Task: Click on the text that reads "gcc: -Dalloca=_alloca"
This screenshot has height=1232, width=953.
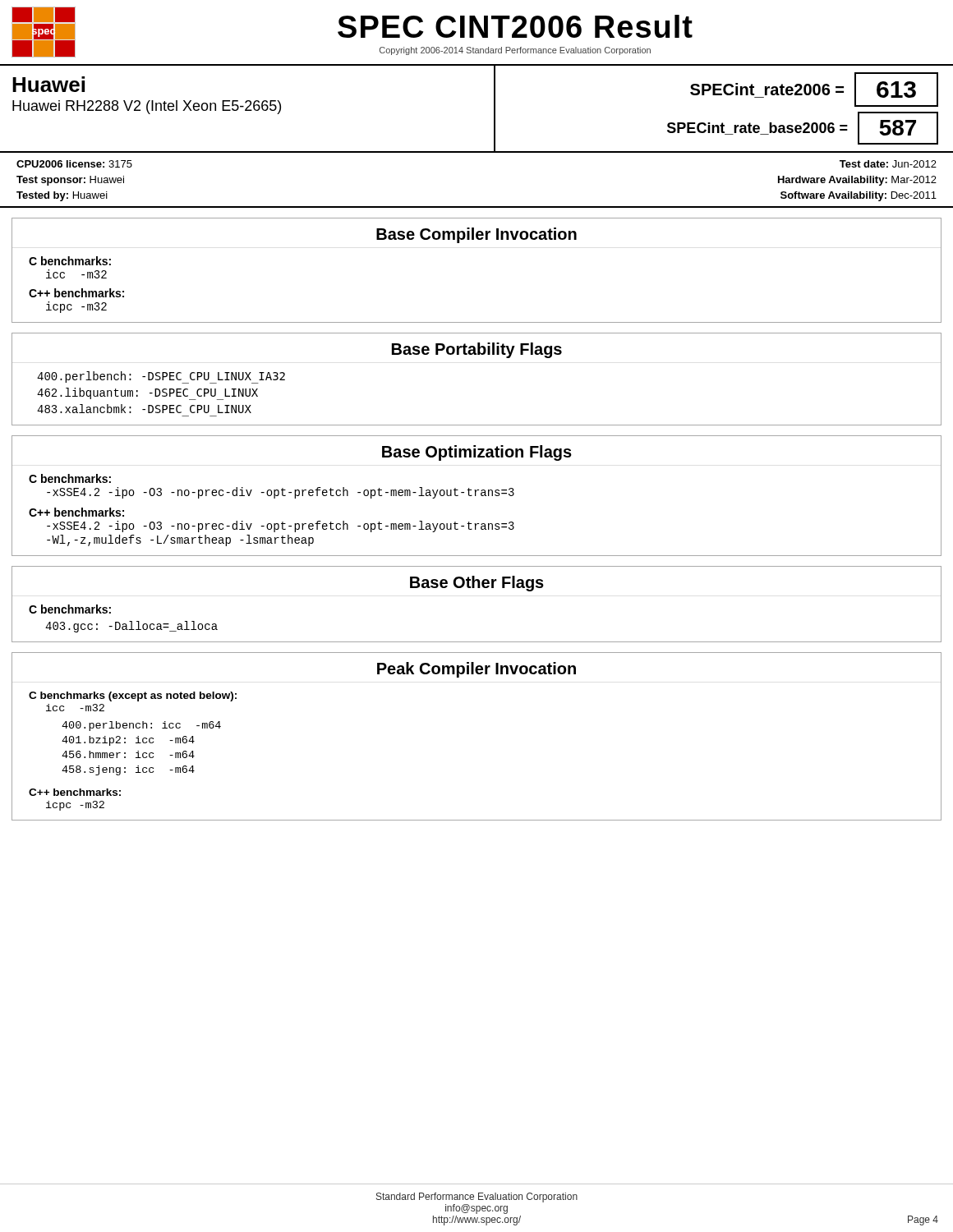Action: [x=131, y=627]
